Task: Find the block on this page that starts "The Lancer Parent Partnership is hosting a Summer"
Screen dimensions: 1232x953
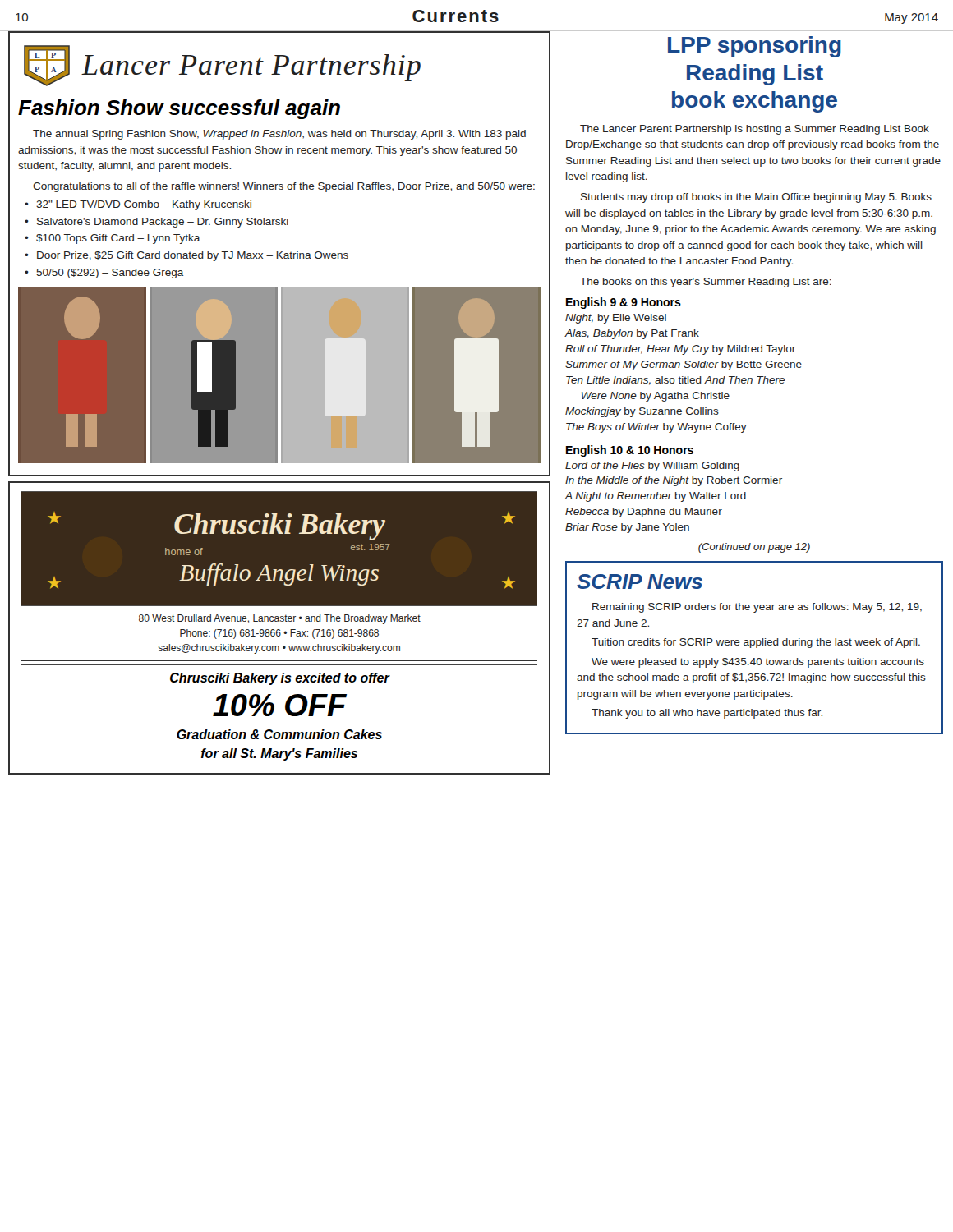Action: [x=753, y=152]
